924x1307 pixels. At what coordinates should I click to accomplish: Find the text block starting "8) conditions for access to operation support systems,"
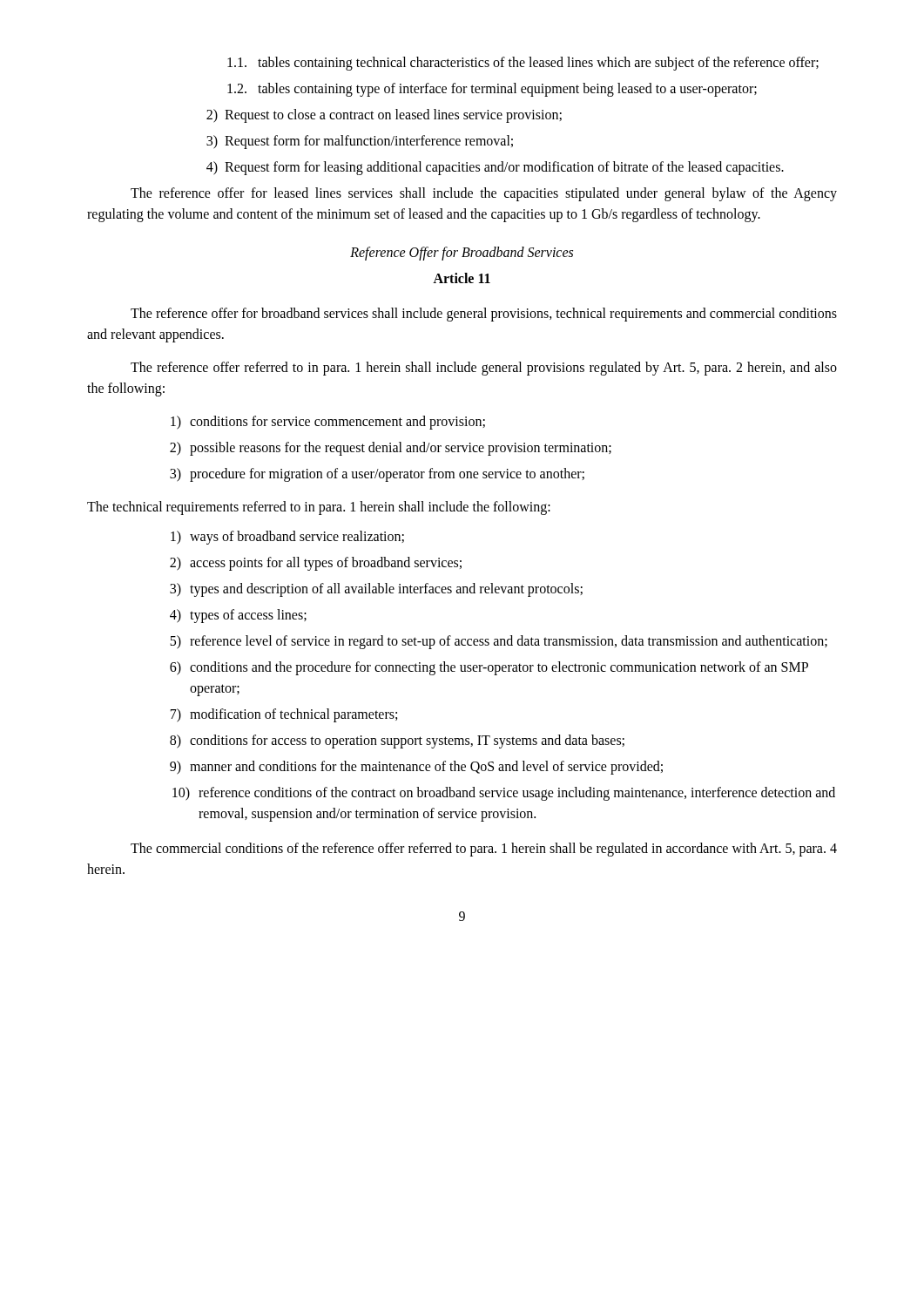391,741
